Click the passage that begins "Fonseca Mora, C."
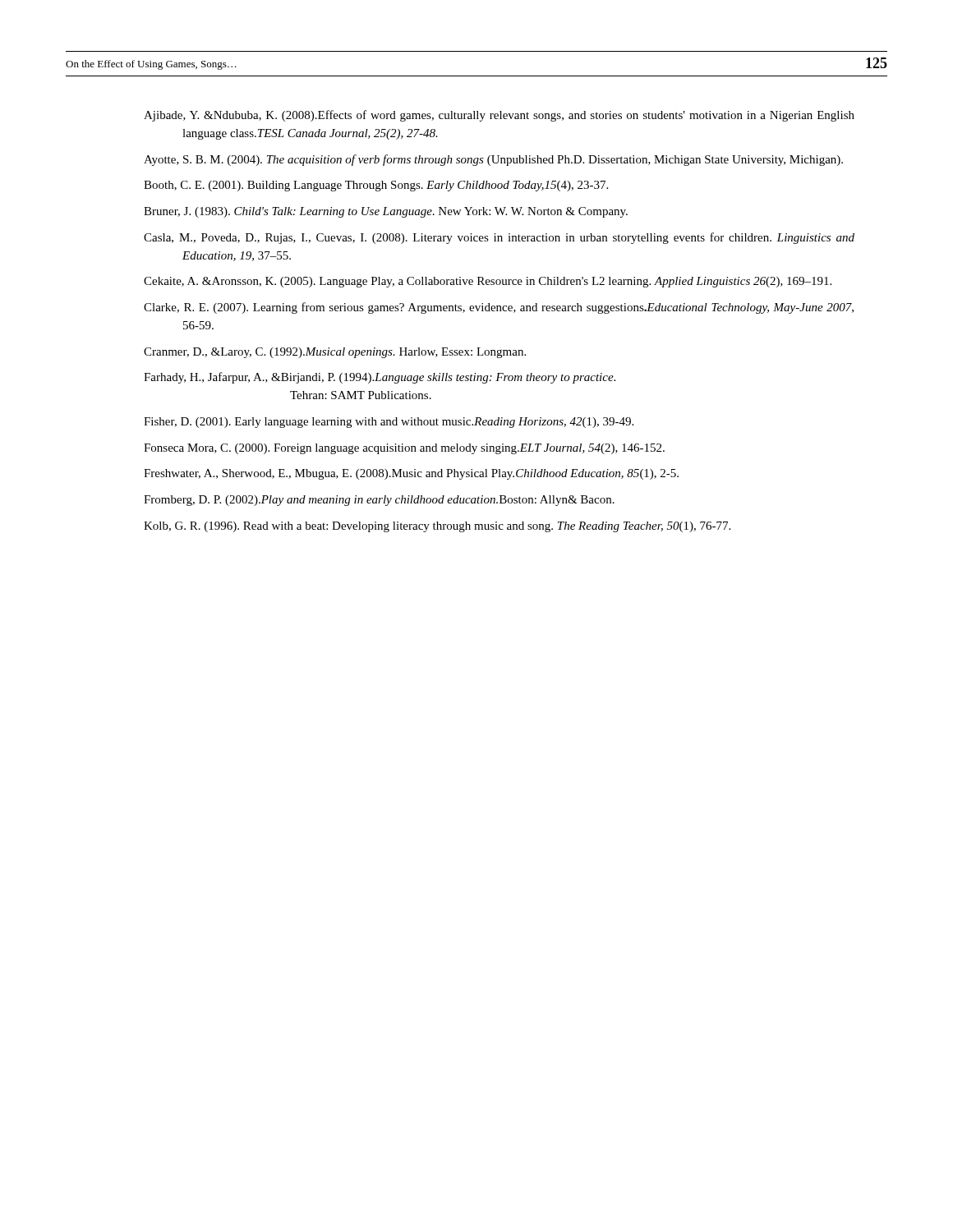The image size is (953, 1232). (405, 447)
